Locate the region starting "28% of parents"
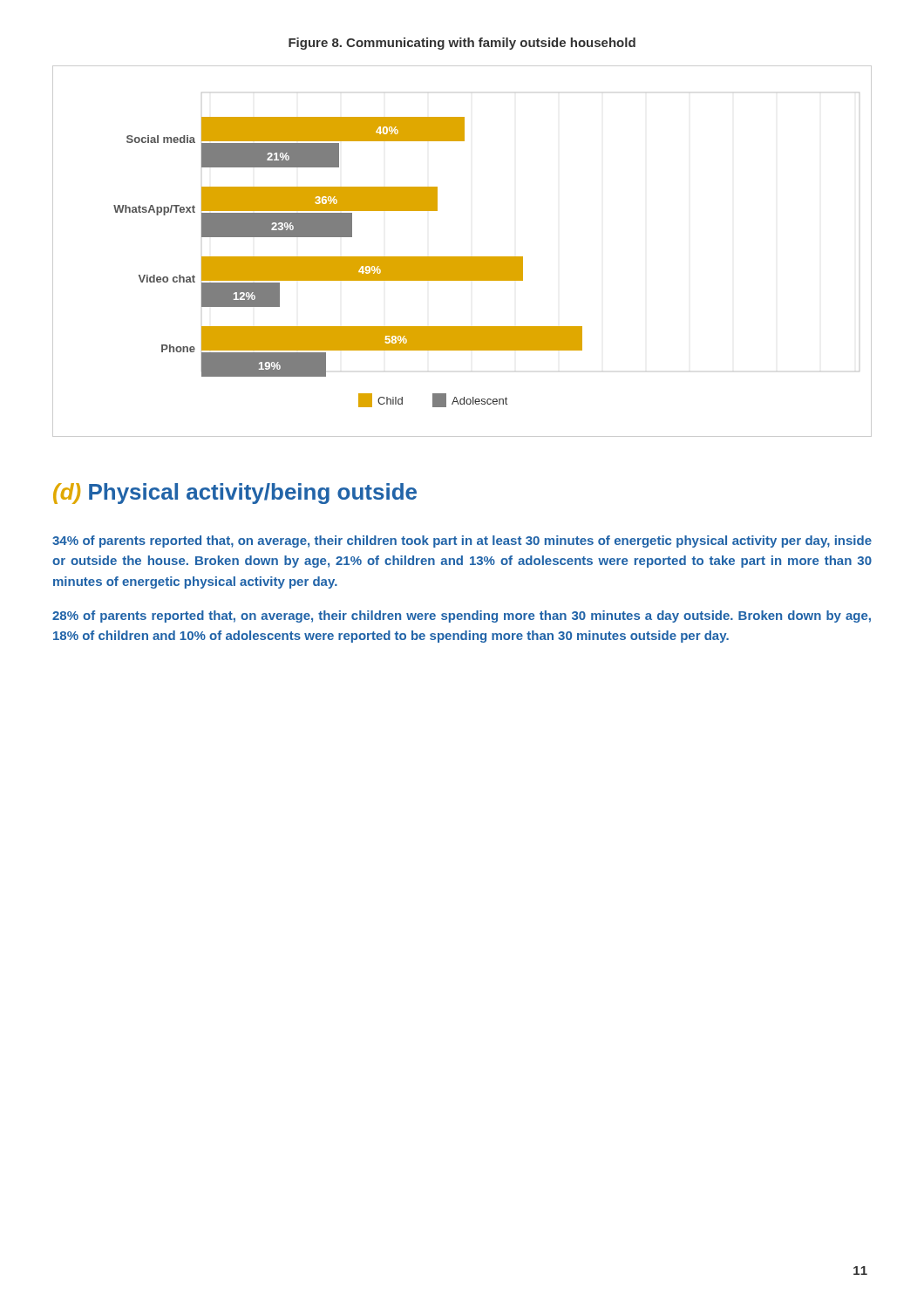 pyautogui.click(x=462, y=625)
